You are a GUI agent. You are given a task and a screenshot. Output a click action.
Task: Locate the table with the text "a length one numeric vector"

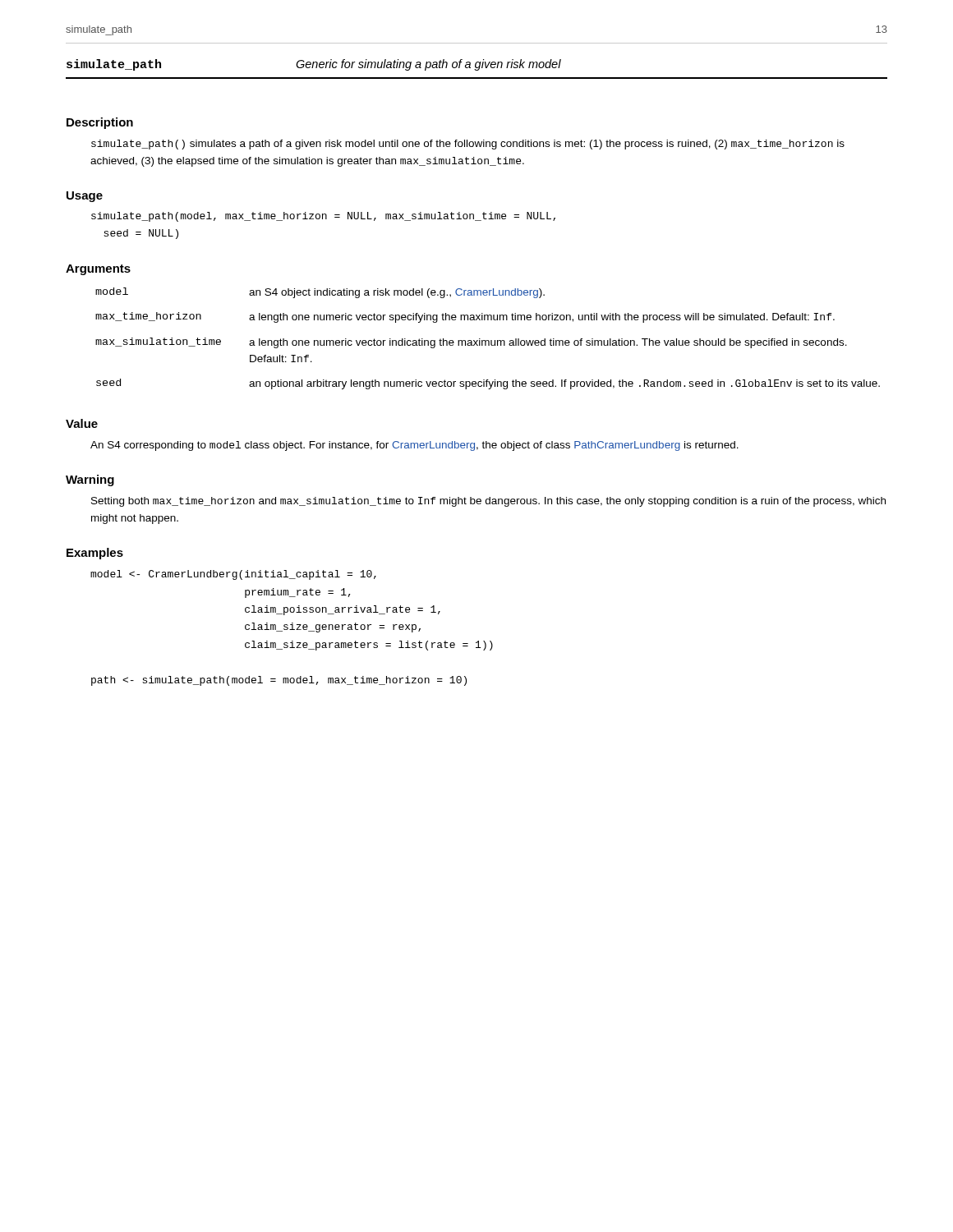[476, 340]
